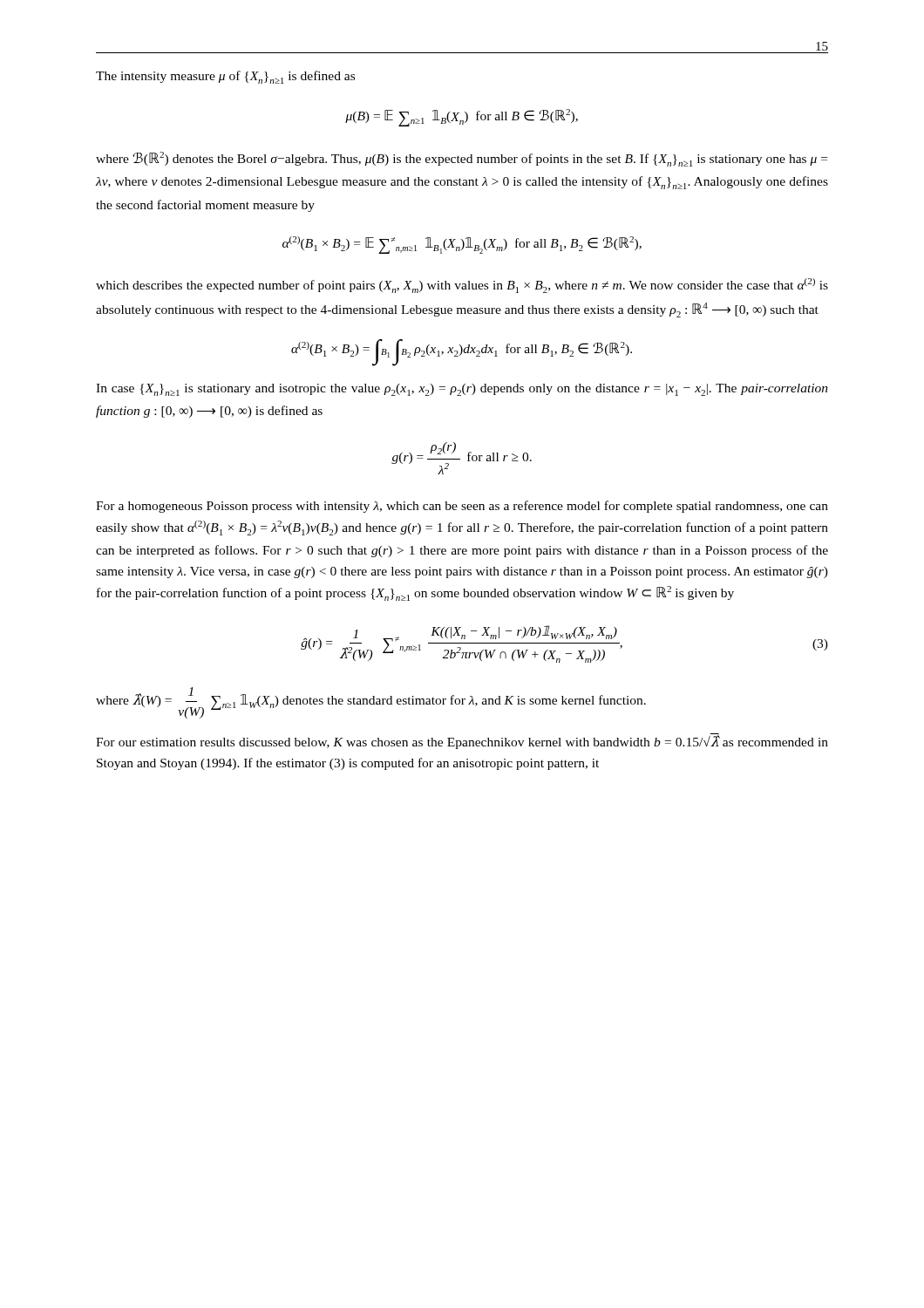Find the text starting "g(r) = ρ2(r)λ2 for all r ≥"
Viewport: 924px width, 1308px height.
462,458
